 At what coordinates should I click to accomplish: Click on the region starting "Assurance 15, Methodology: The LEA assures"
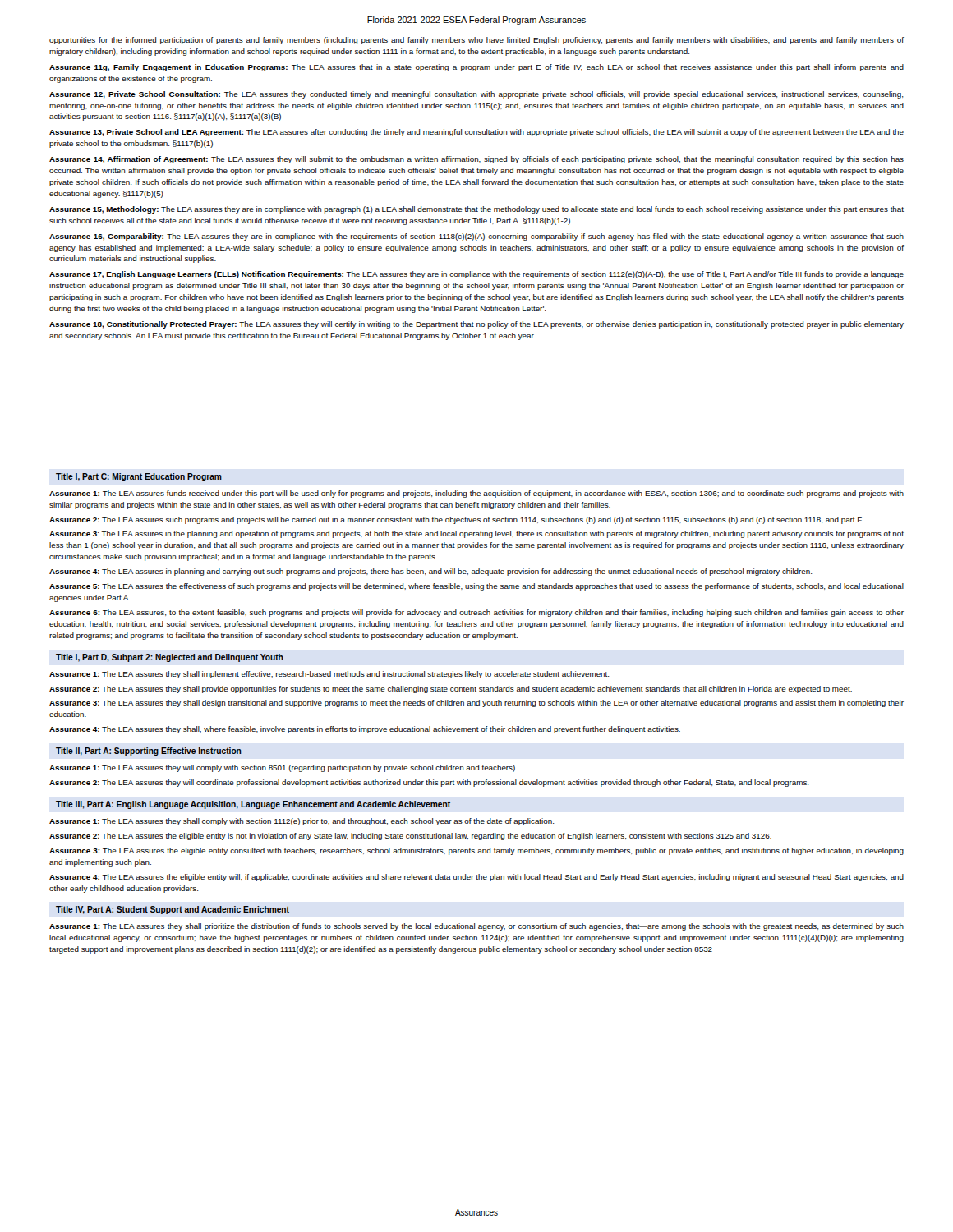(476, 215)
